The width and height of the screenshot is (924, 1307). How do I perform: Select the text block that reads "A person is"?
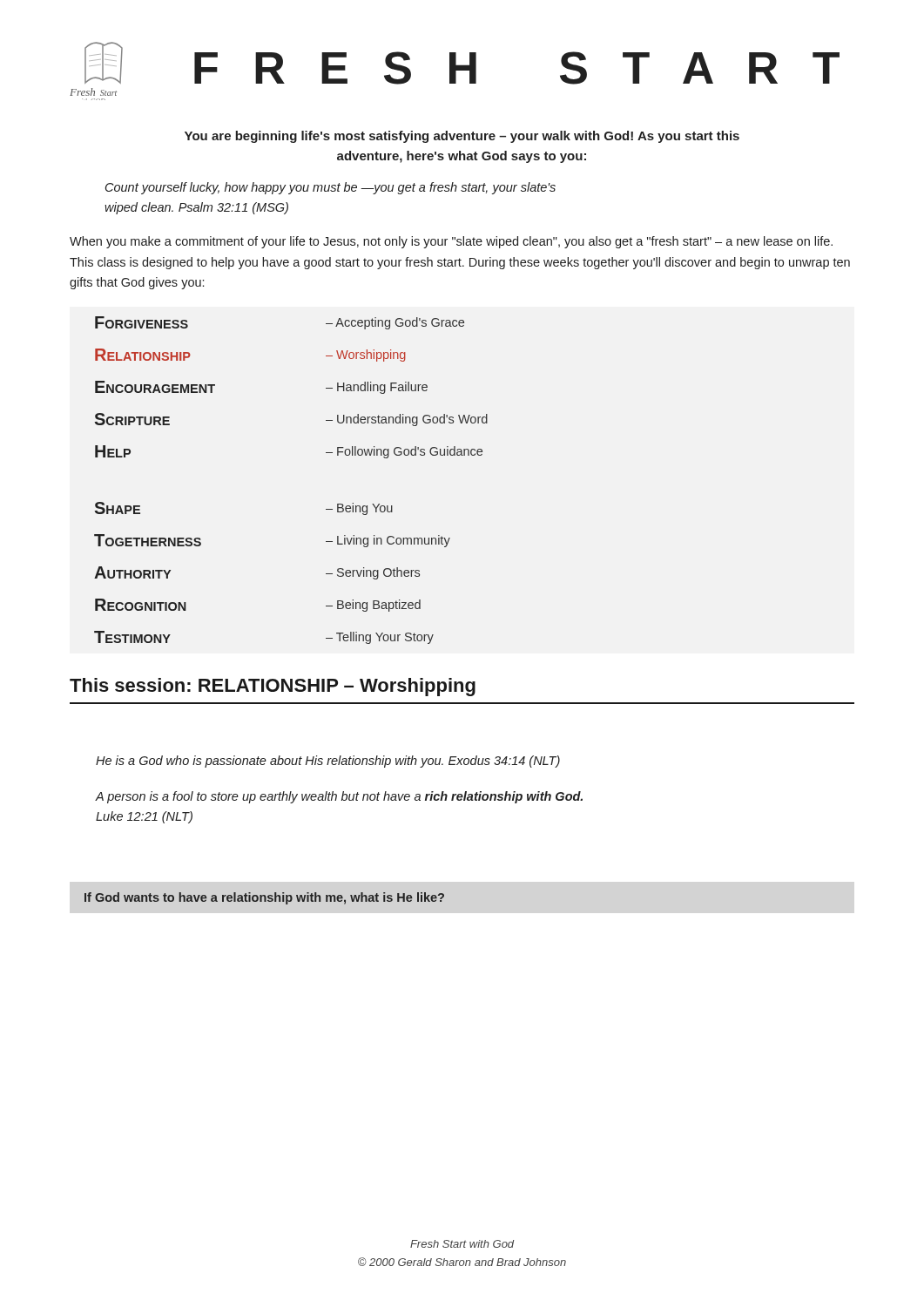point(340,807)
